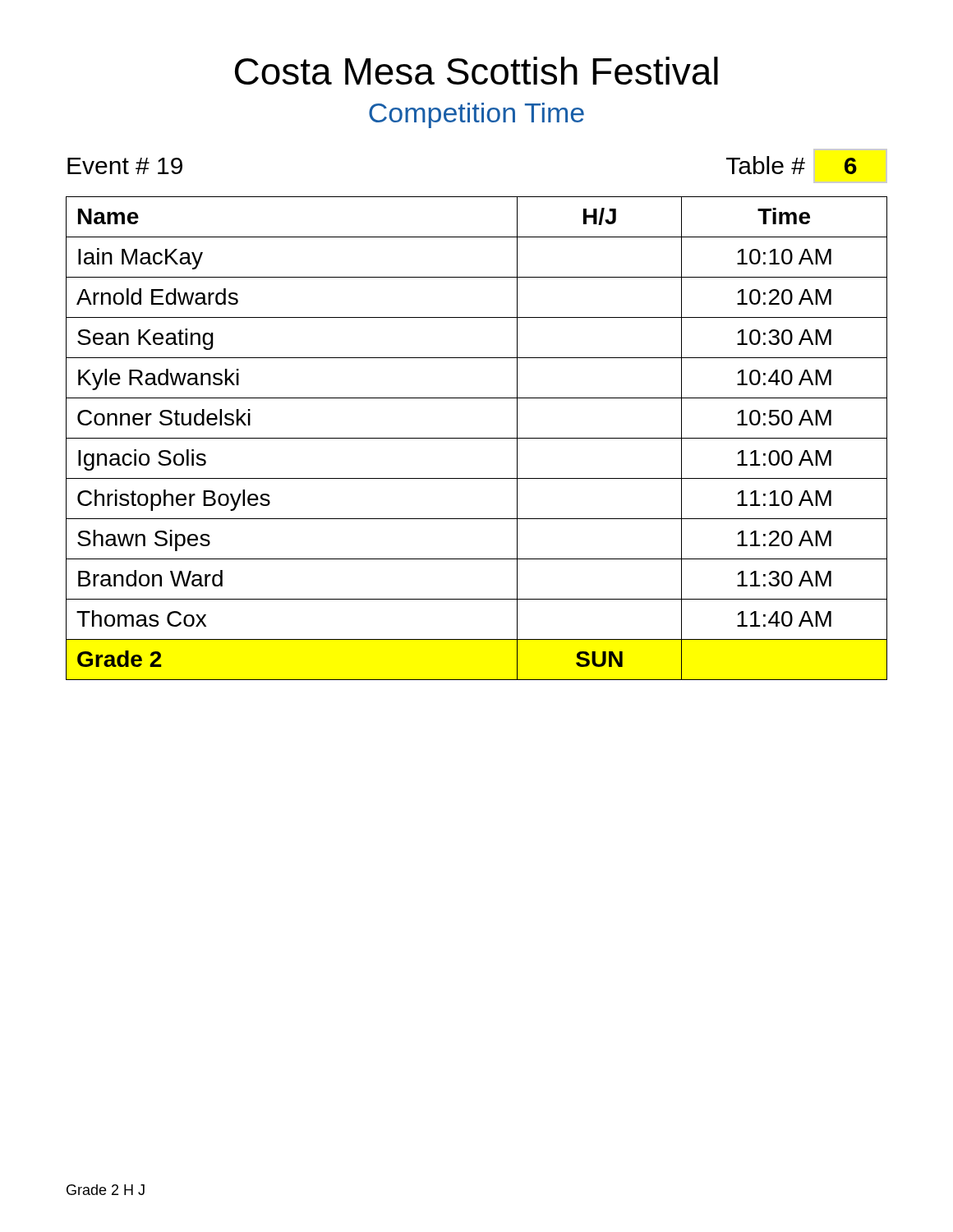Find "Costa Mesa Scottish Festival Competition Time" on this page

click(x=476, y=89)
